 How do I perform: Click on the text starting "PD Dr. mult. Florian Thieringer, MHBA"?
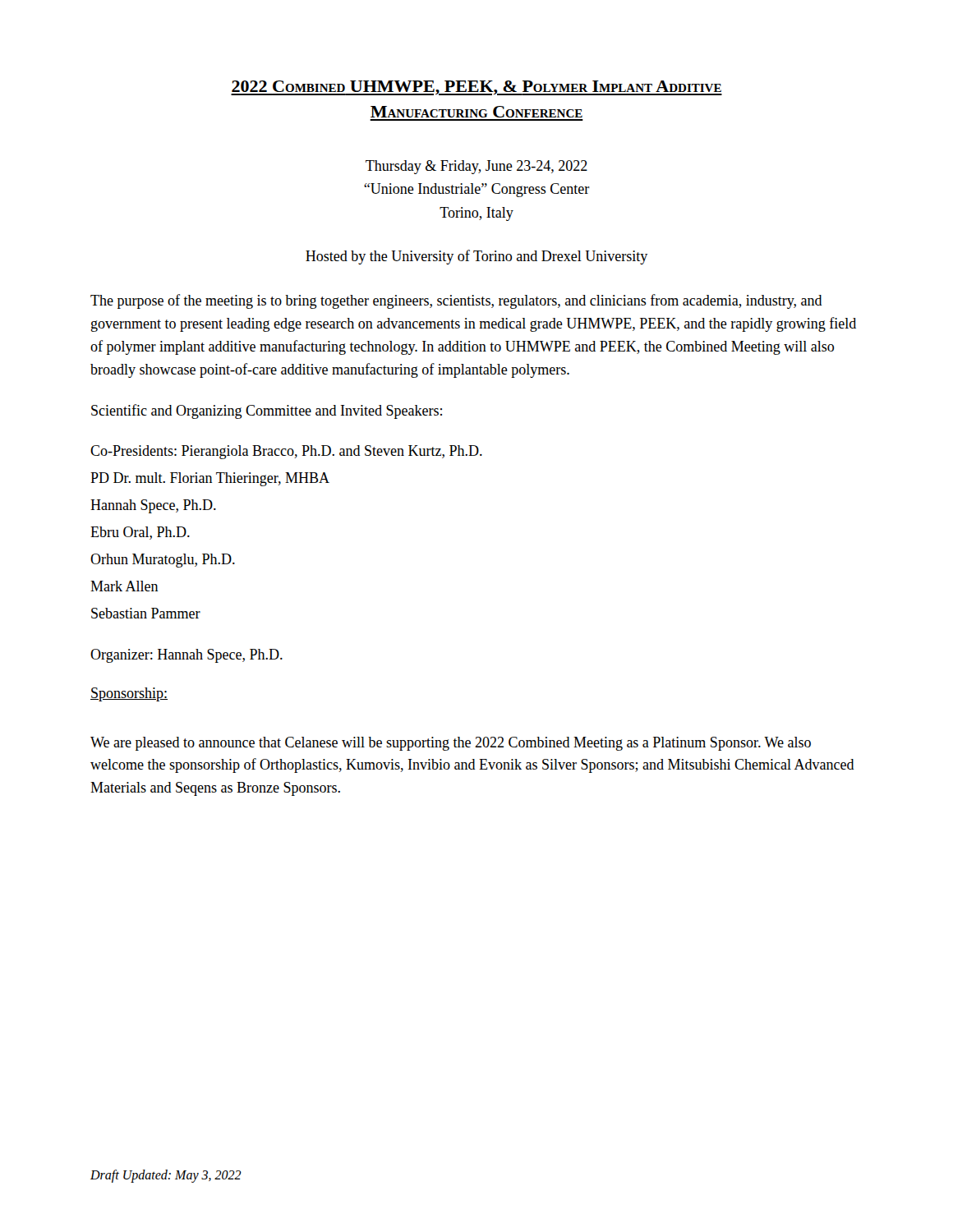(210, 478)
